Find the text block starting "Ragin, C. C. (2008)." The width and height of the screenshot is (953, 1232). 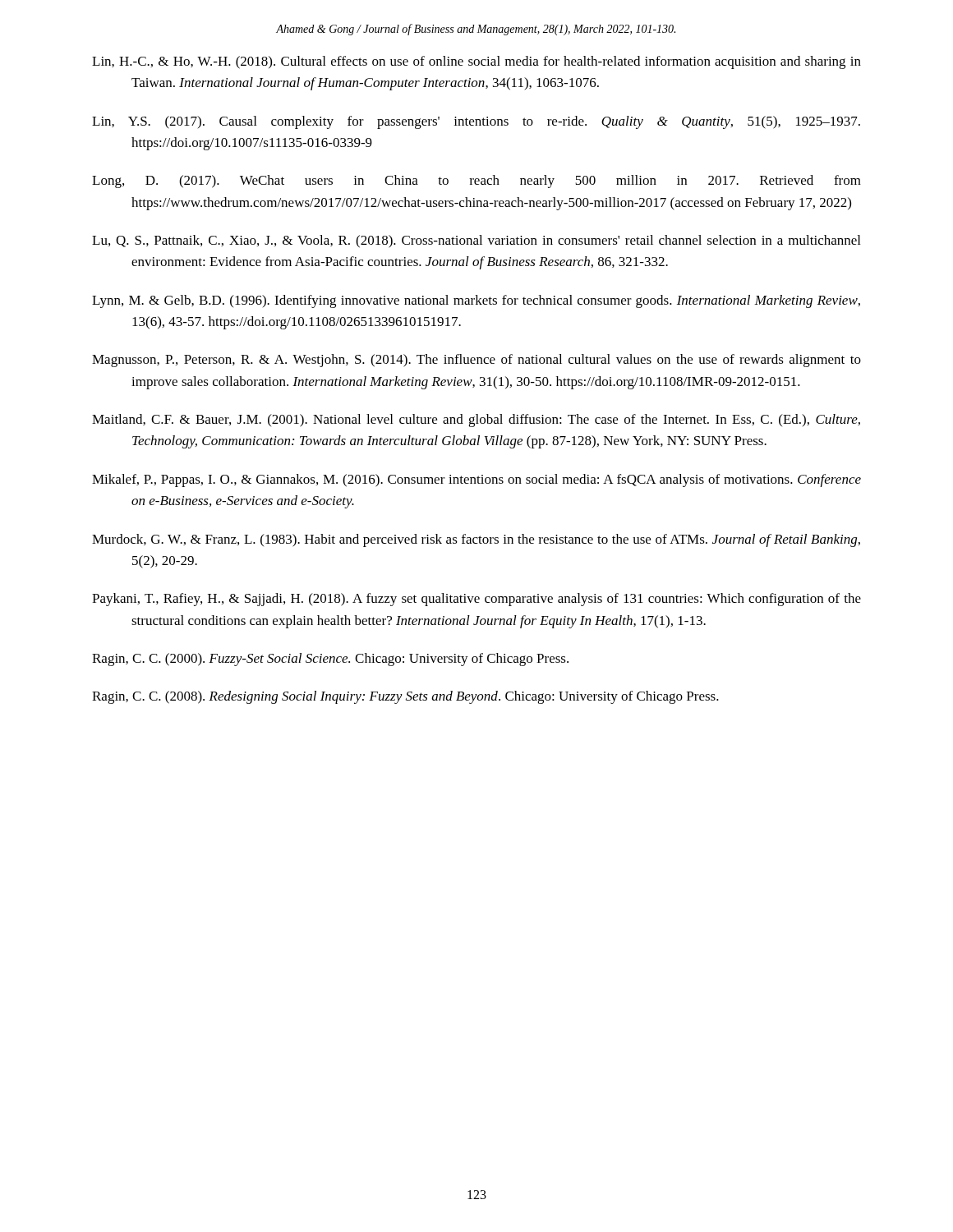coord(406,696)
